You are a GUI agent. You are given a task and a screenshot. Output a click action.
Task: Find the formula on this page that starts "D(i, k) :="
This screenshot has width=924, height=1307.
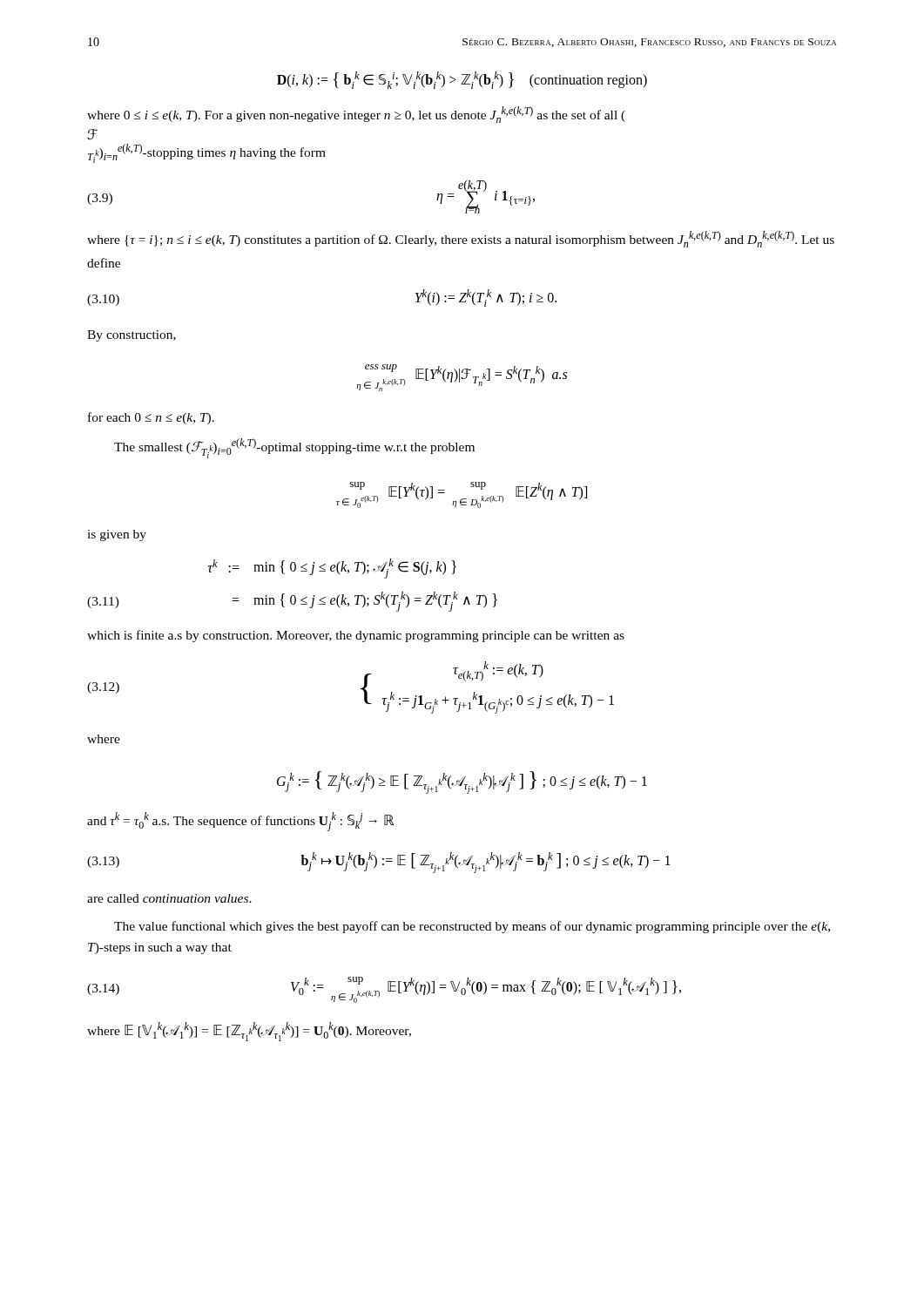(462, 81)
